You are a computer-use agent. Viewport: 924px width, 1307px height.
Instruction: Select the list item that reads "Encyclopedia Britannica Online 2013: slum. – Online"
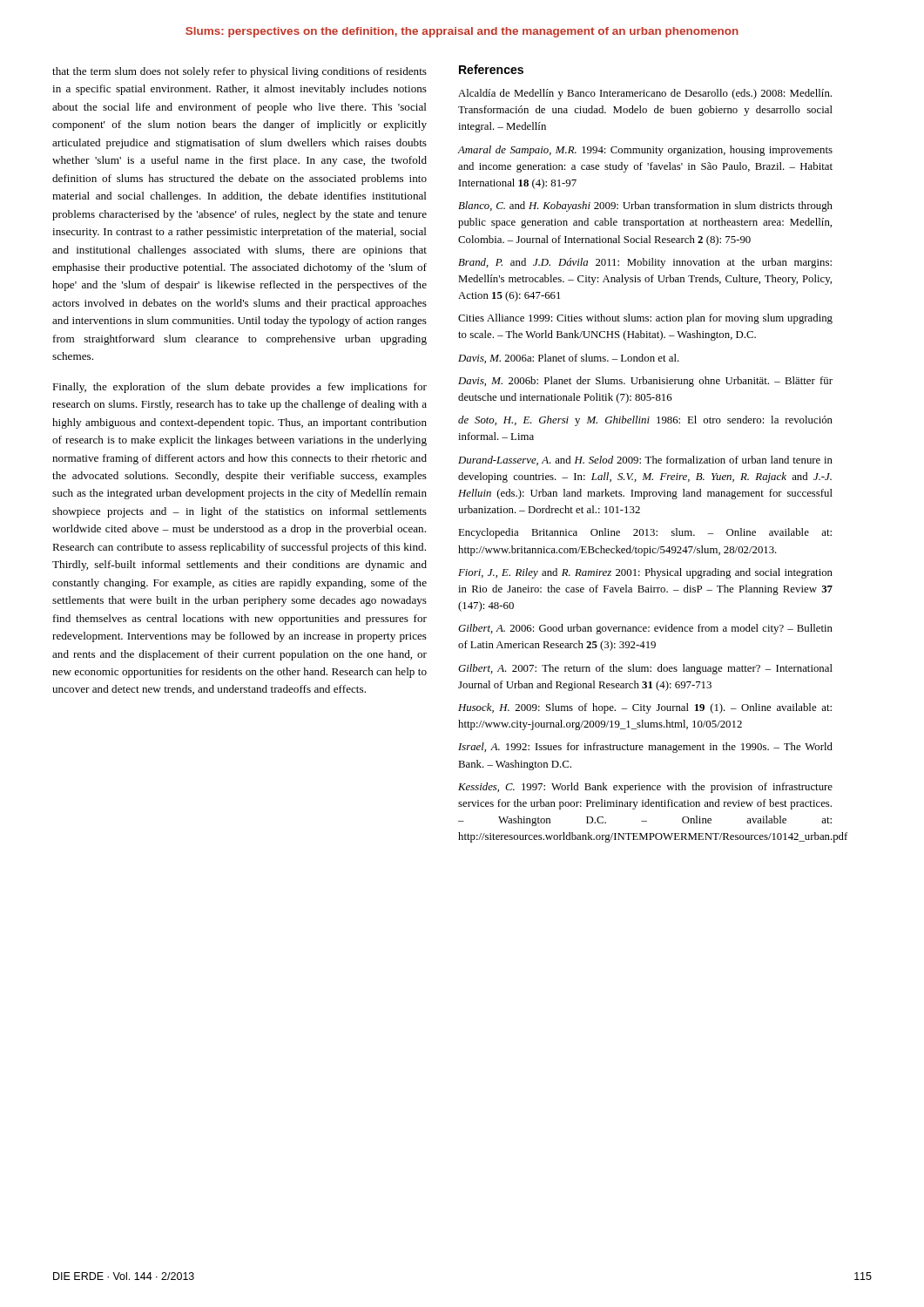click(x=645, y=541)
